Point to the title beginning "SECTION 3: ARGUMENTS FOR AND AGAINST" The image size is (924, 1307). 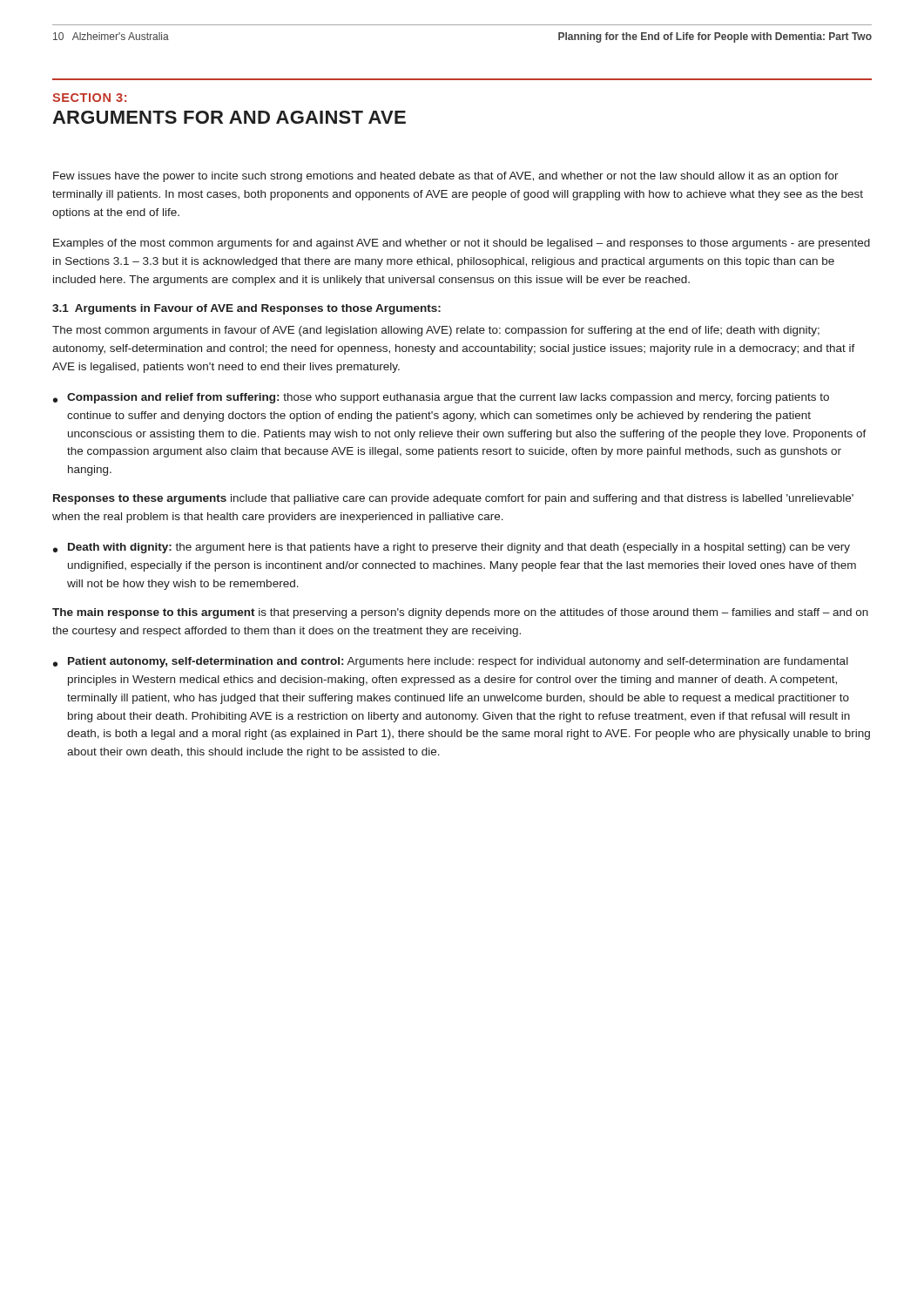89,98
